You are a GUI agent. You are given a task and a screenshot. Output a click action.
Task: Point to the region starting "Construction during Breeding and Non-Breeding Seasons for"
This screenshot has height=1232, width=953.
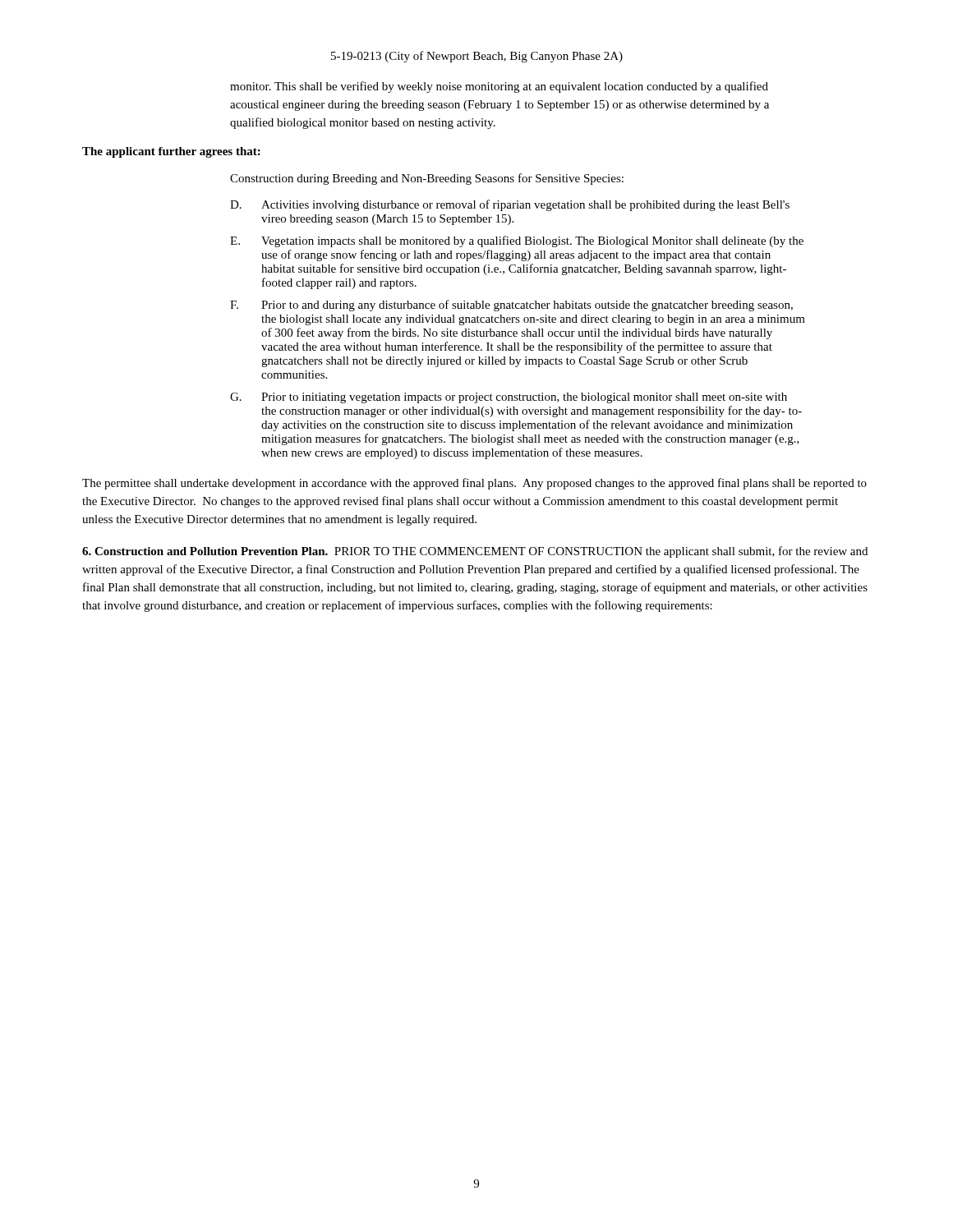pos(518,179)
